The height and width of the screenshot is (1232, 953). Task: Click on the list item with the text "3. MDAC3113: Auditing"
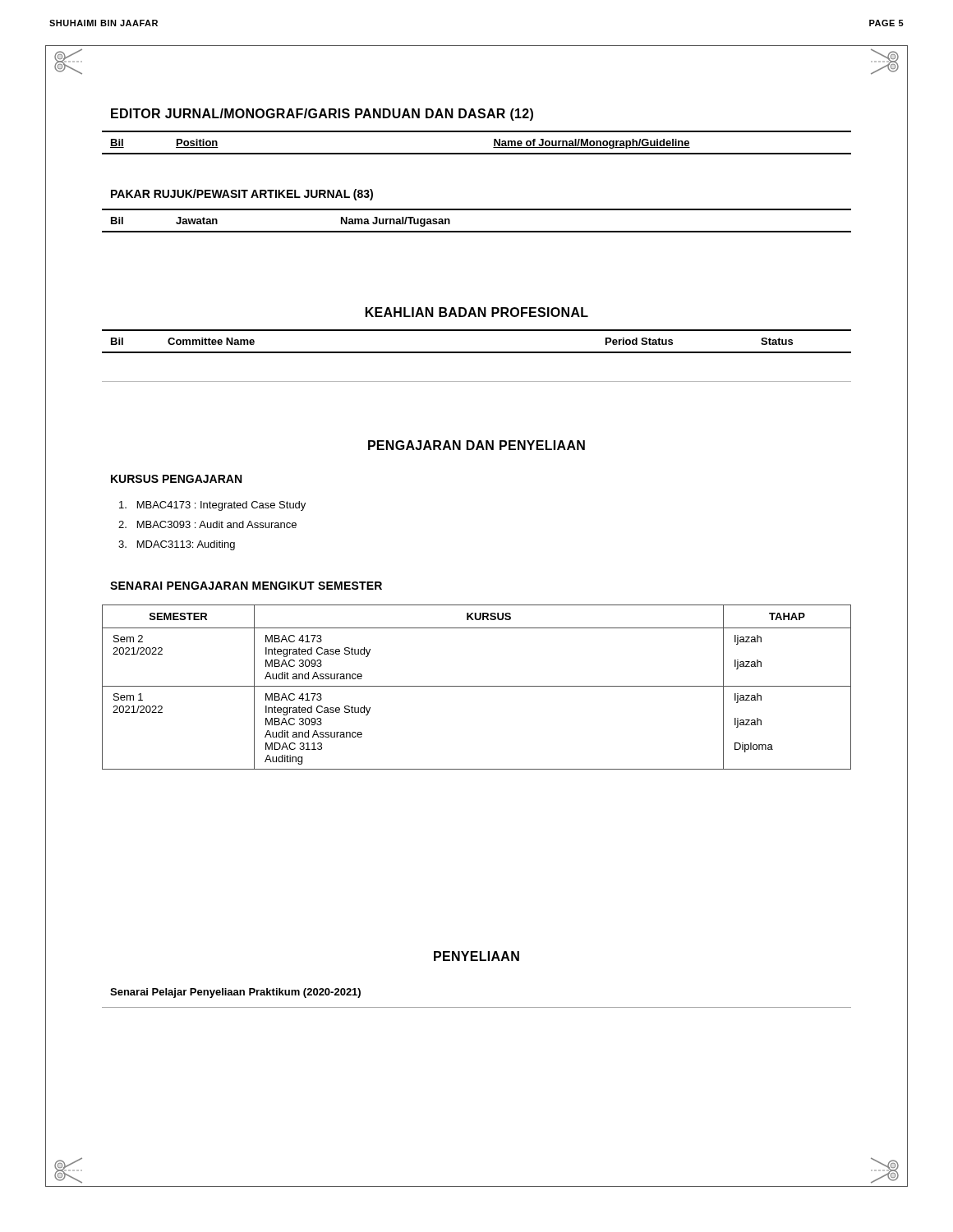pyautogui.click(x=177, y=544)
